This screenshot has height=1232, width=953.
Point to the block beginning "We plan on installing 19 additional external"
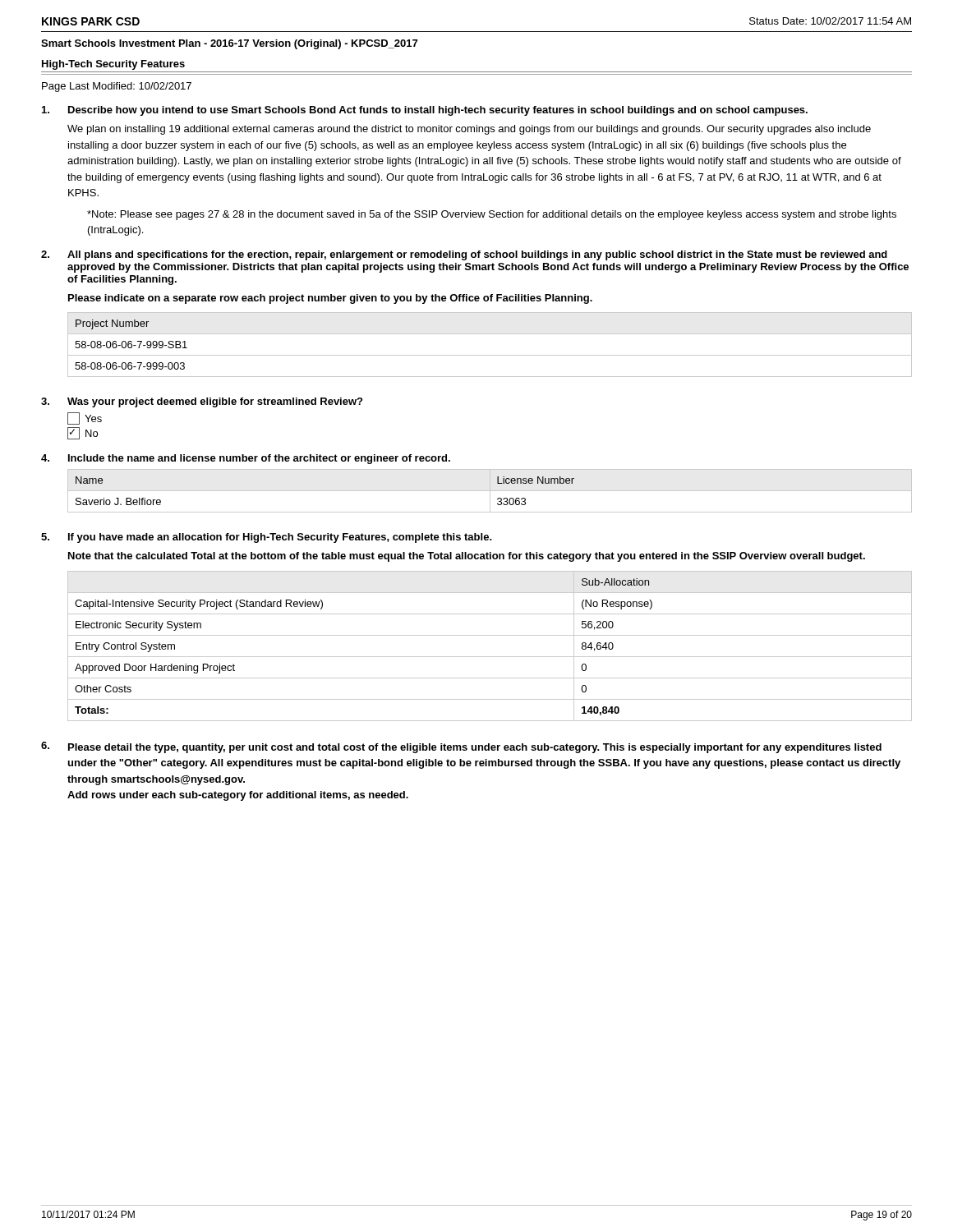point(484,161)
